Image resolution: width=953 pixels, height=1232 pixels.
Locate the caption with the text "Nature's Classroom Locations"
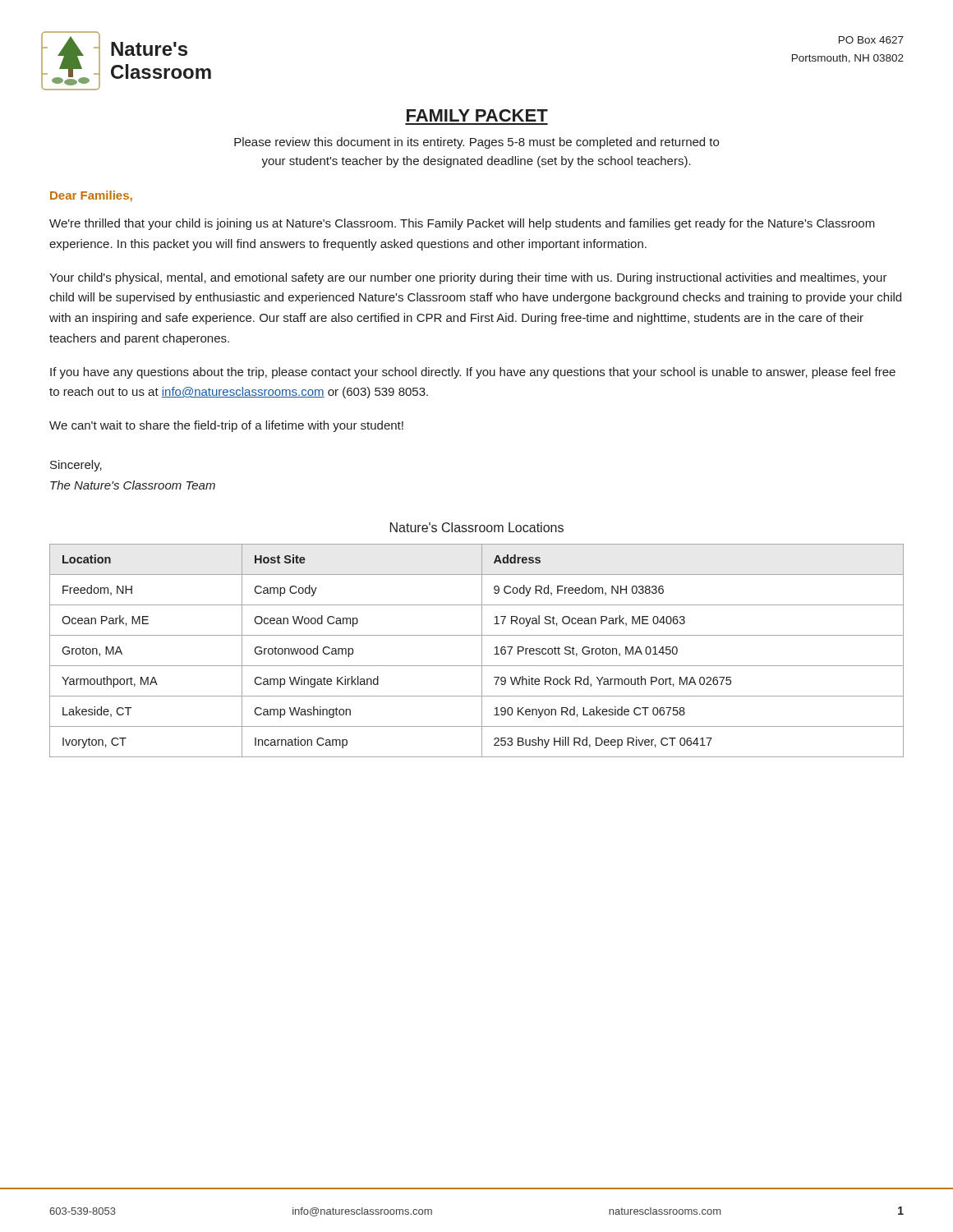476,527
